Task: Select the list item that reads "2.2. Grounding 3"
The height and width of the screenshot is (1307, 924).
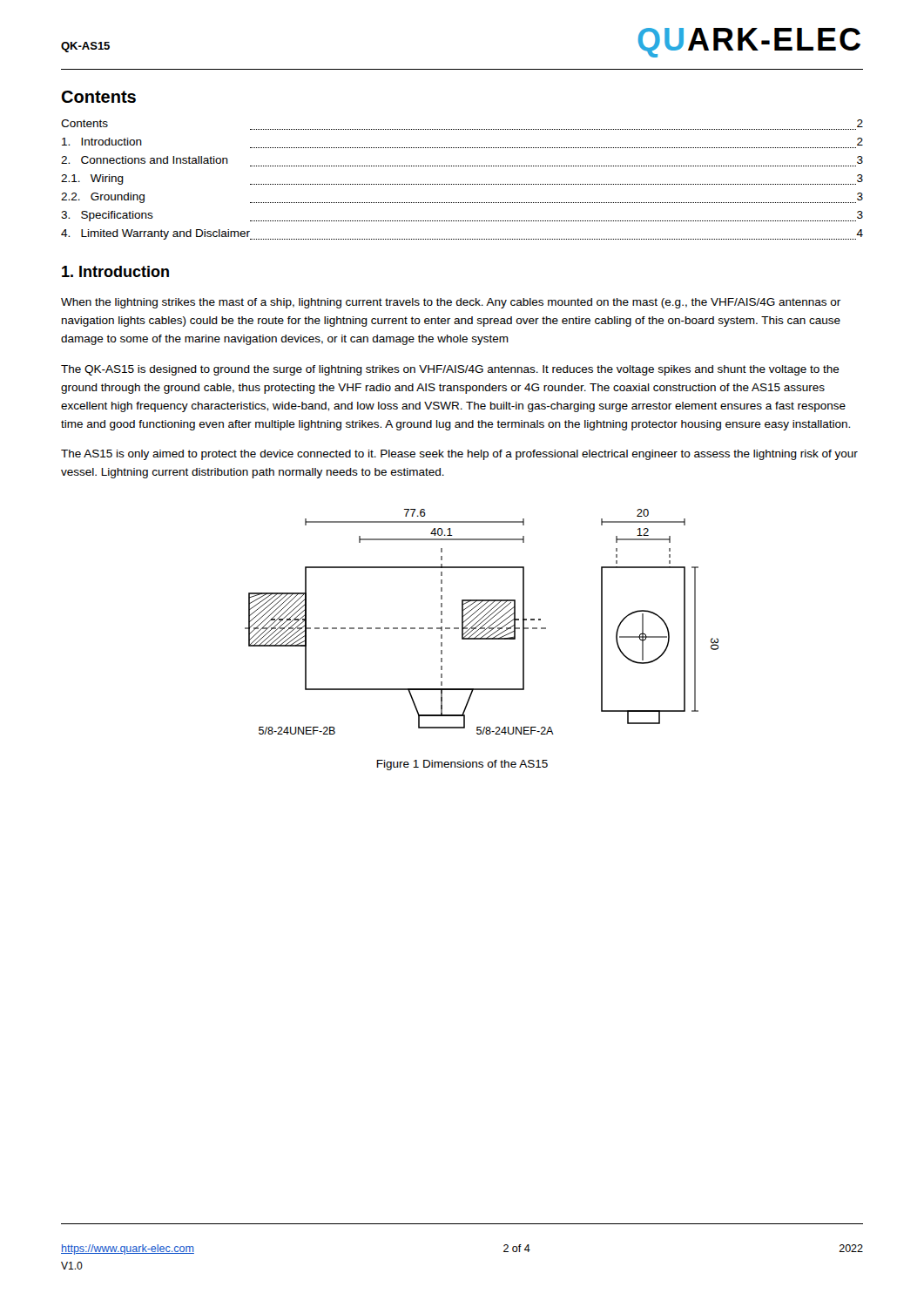Action: [x=462, y=196]
